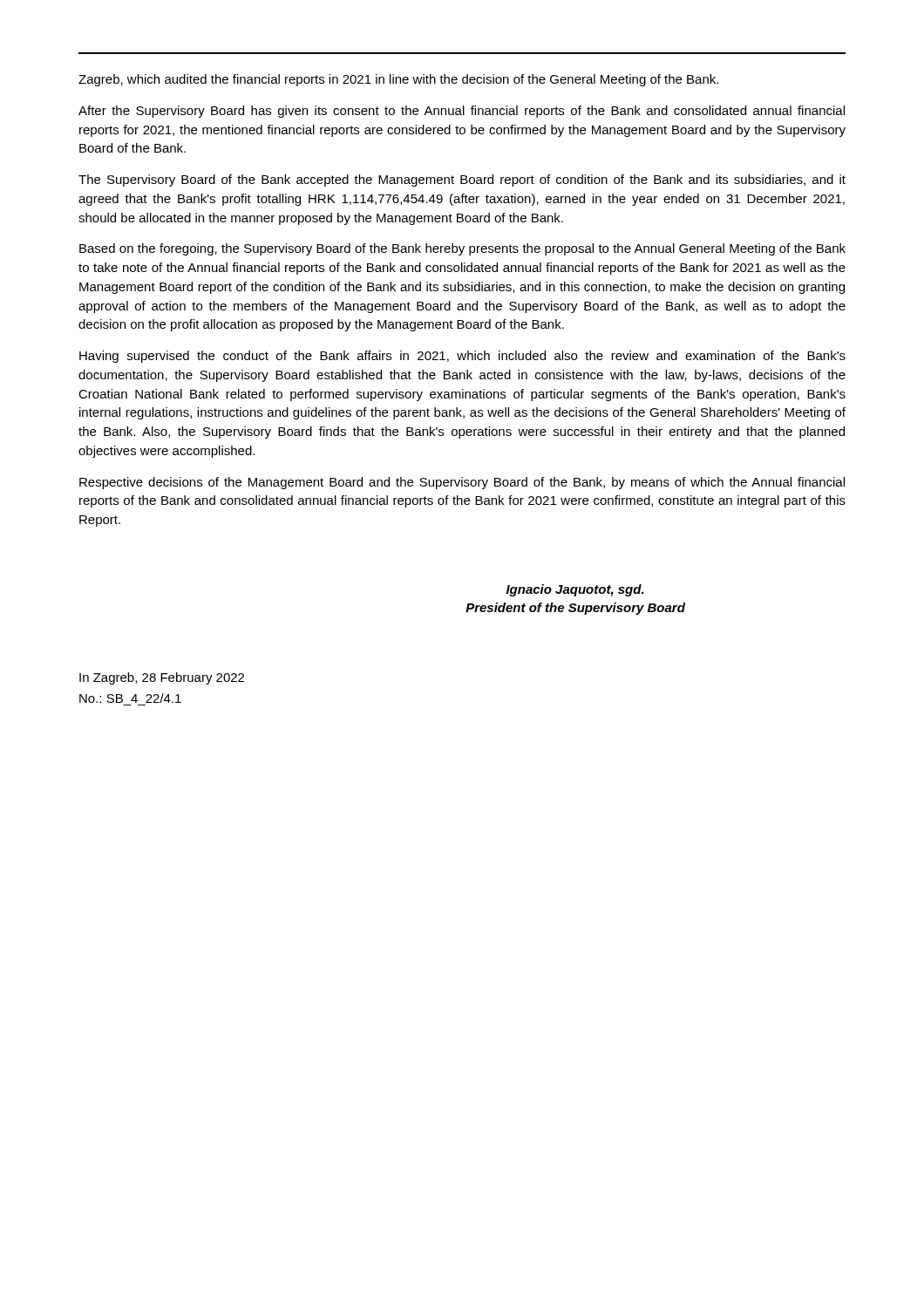Locate the block of text that opens with "Zagreb, which audited"
Screen dimensions: 1308x924
coord(399,79)
